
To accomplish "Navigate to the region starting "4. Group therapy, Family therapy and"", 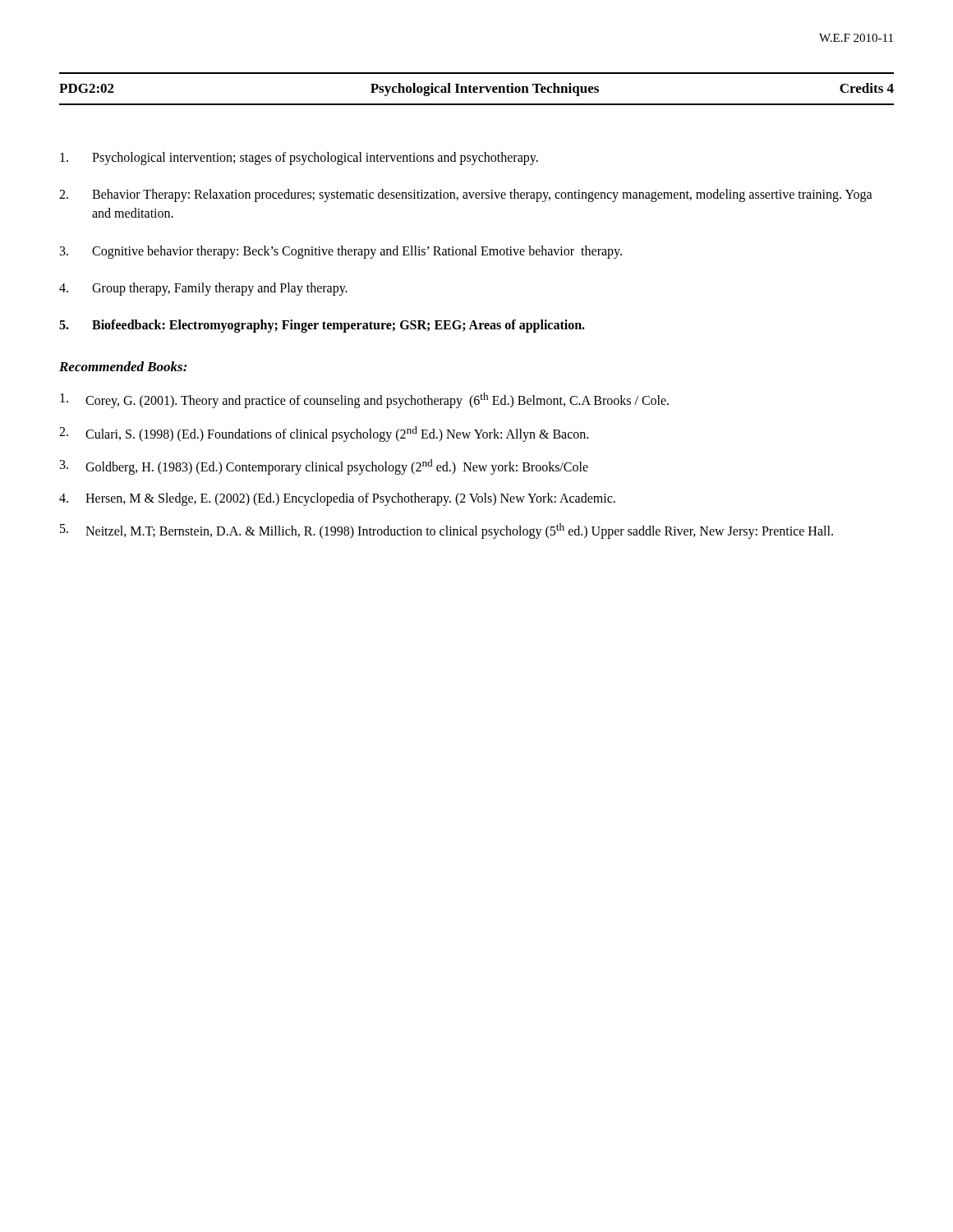I will click(204, 288).
